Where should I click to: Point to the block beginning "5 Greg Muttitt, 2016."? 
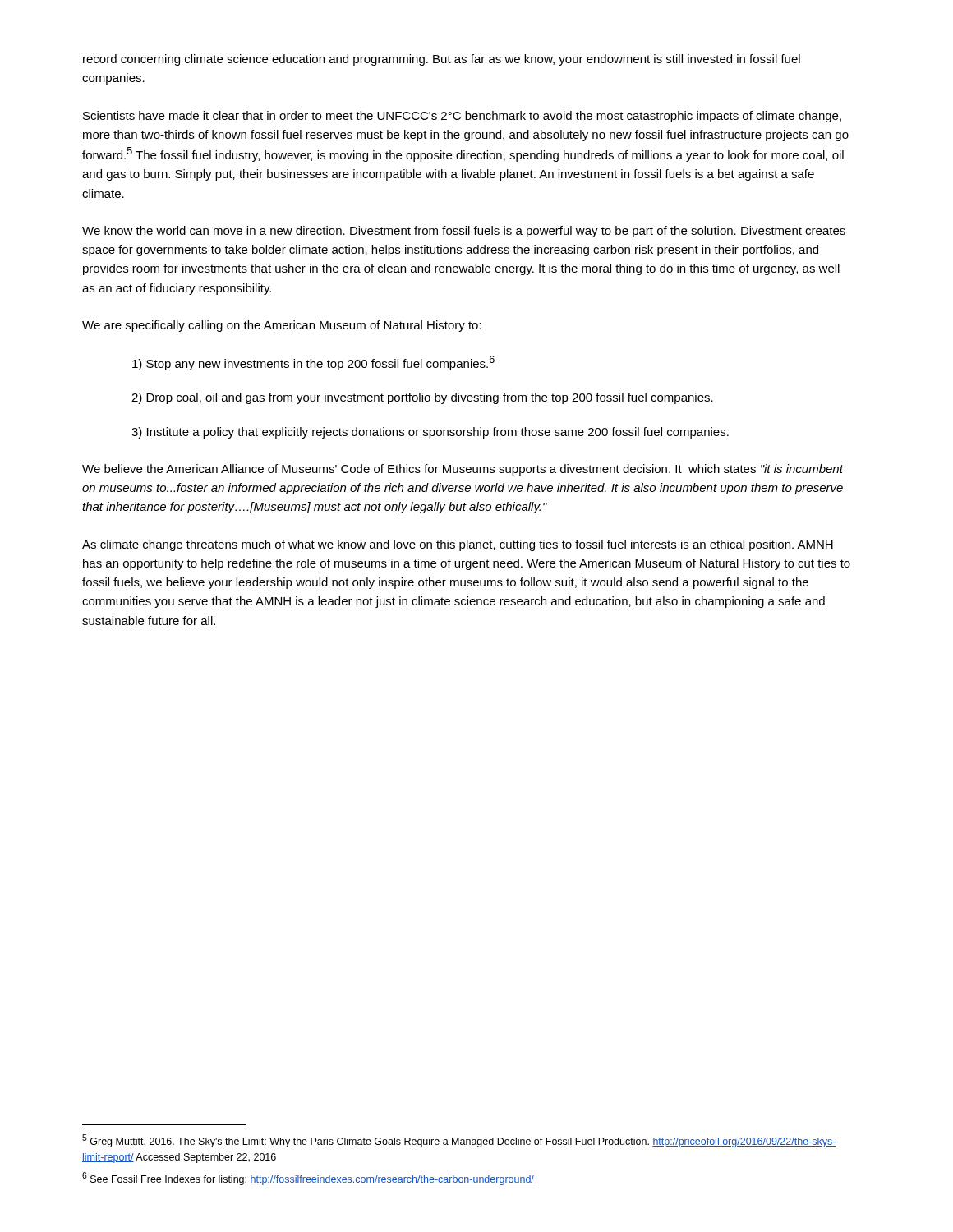click(x=459, y=1148)
